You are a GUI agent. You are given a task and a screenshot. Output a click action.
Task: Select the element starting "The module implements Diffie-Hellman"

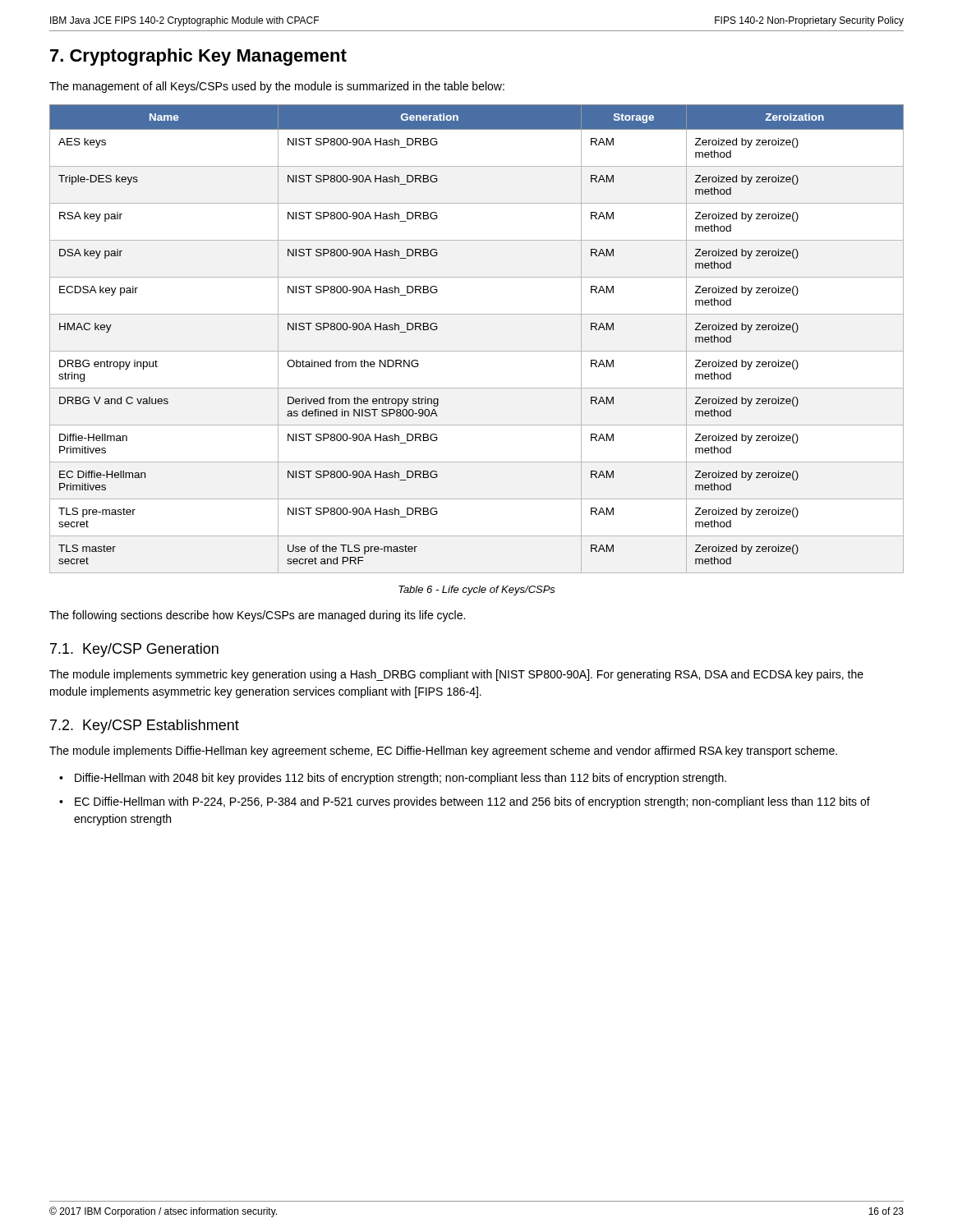[444, 751]
